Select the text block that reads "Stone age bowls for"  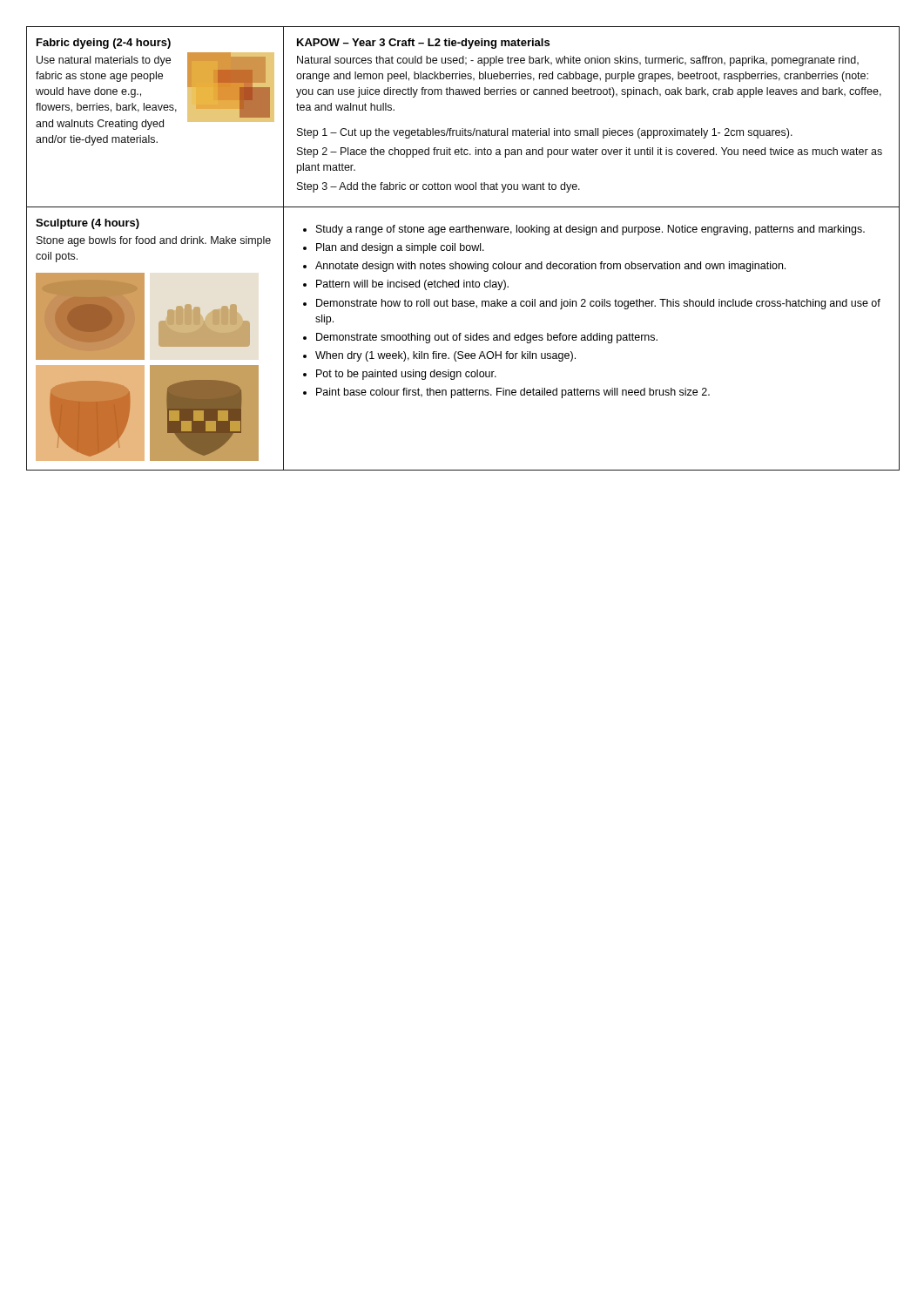pos(153,248)
